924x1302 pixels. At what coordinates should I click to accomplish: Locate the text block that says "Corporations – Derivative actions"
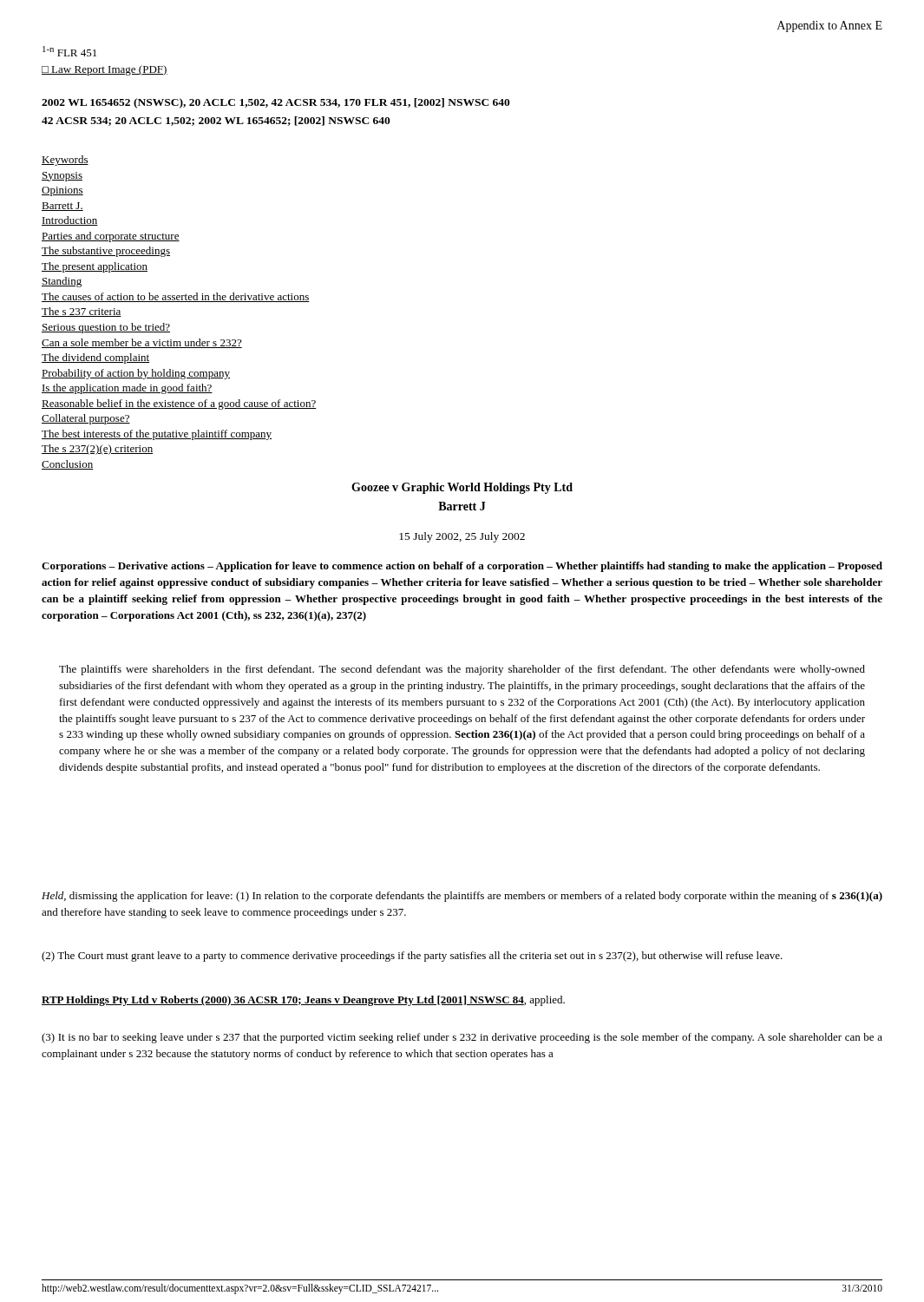(x=462, y=590)
